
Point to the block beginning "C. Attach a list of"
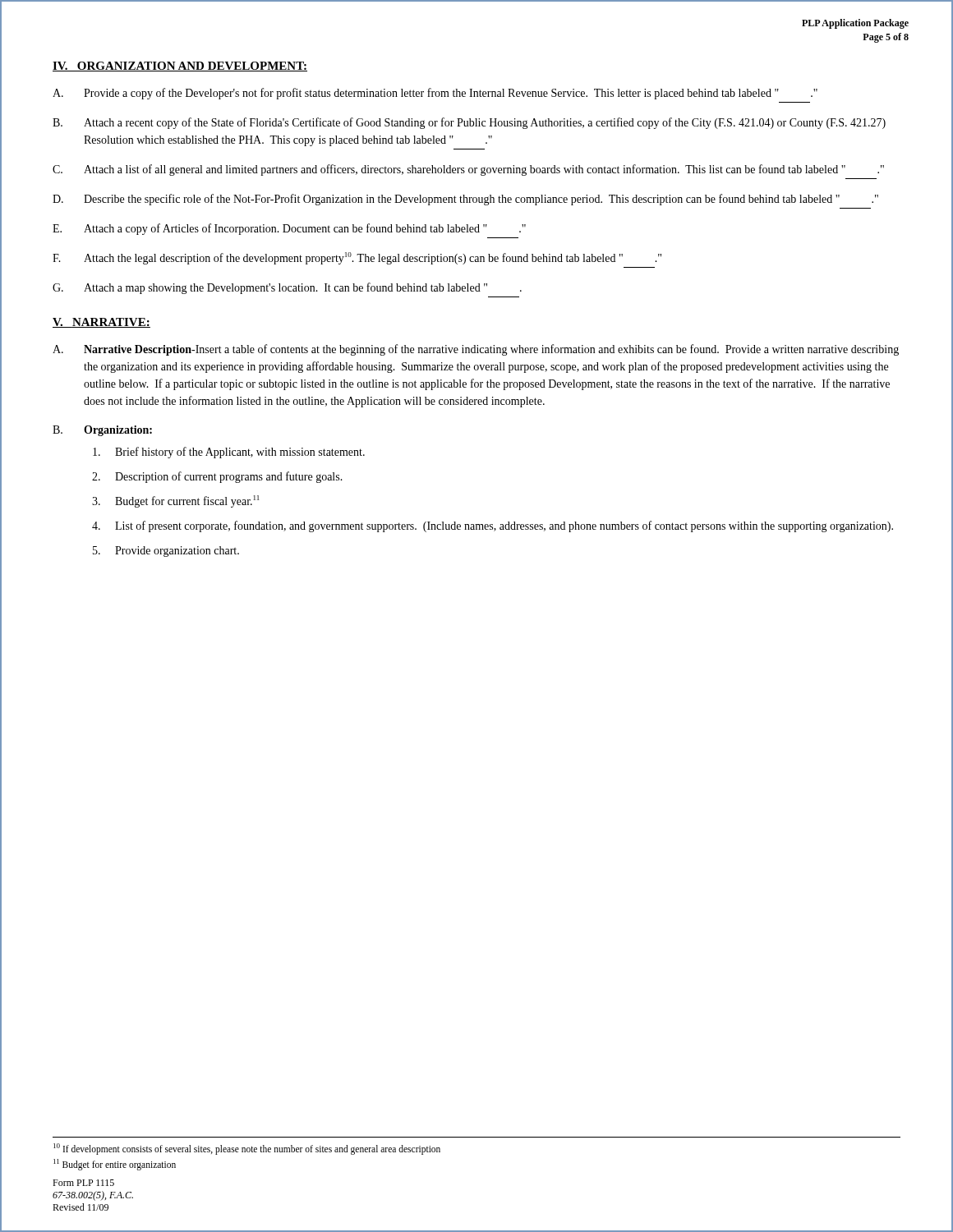(476, 170)
